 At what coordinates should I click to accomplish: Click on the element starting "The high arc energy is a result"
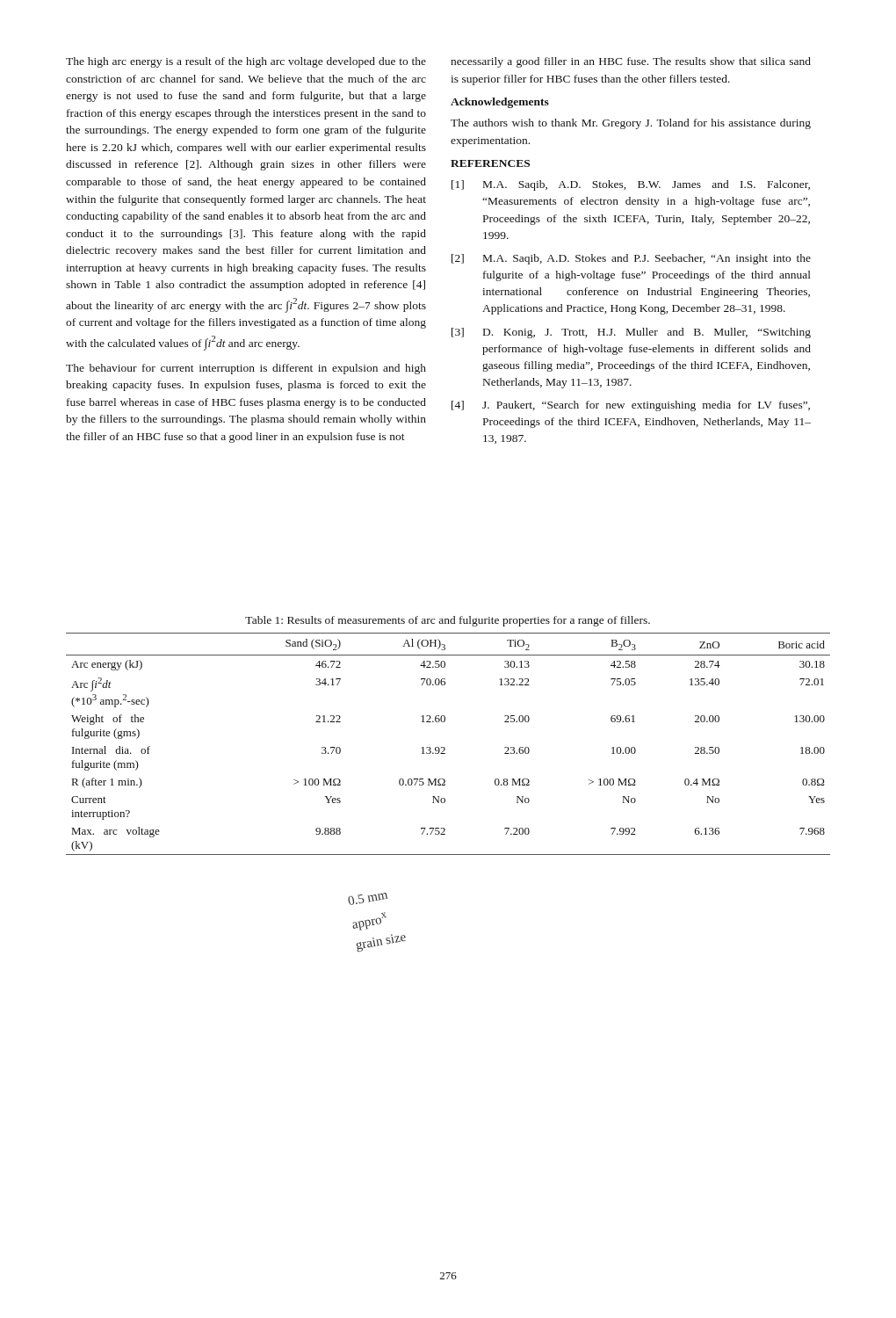pyautogui.click(x=246, y=202)
